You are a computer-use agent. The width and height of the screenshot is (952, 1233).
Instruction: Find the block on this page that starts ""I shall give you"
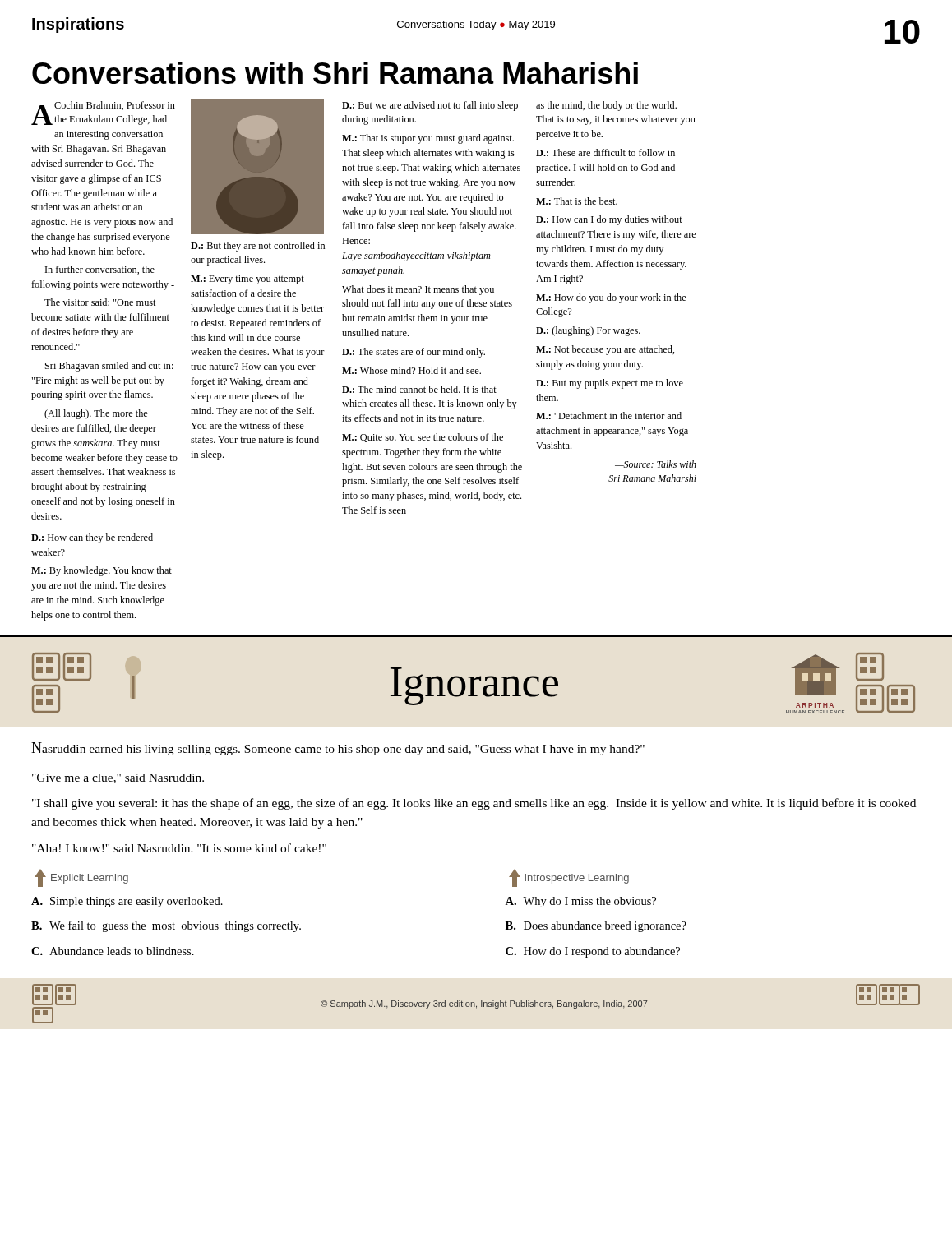(474, 812)
